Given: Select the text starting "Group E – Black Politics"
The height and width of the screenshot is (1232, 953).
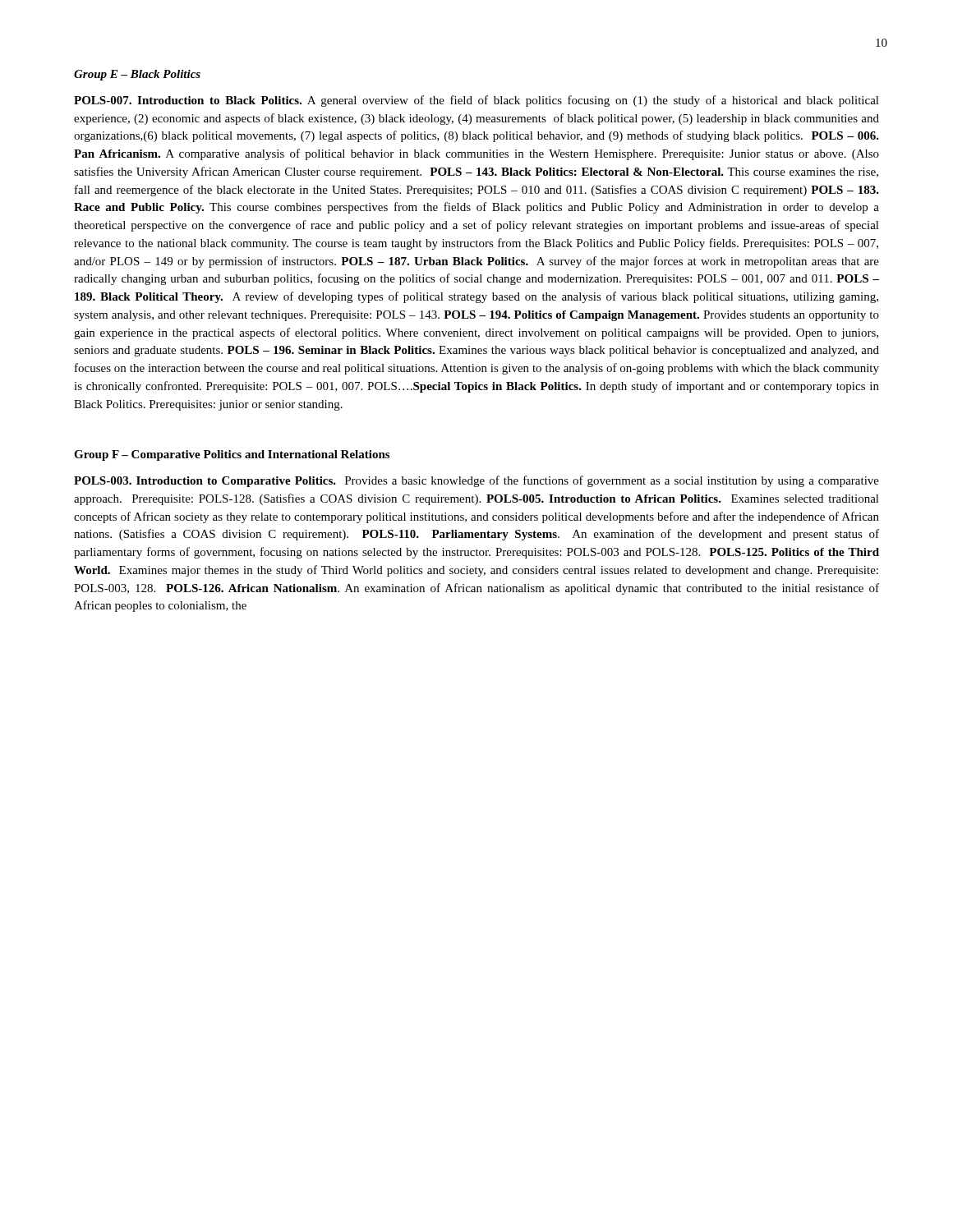Looking at the screenshot, I should 137,74.
